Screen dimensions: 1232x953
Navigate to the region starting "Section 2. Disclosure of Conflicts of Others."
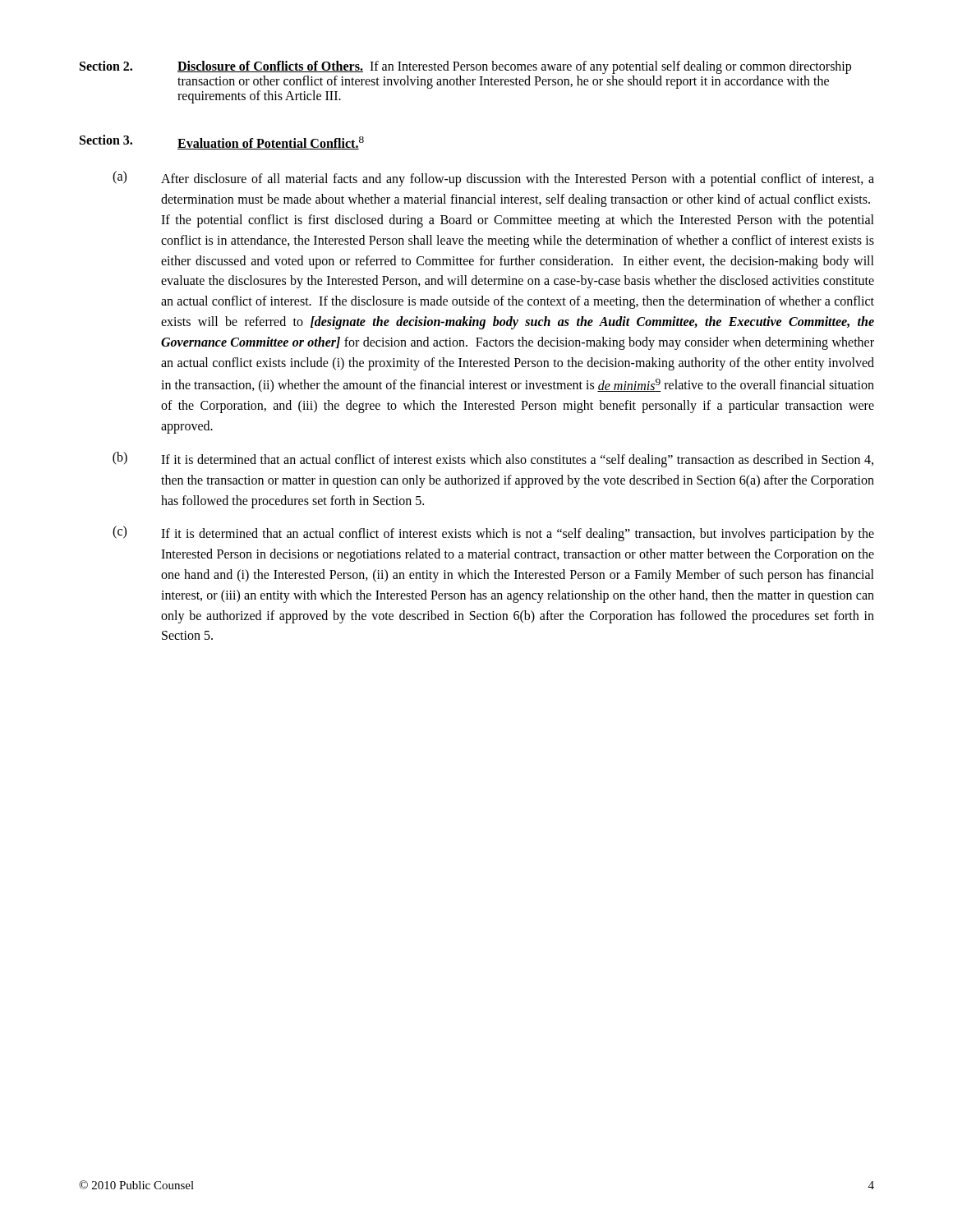[x=476, y=81]
